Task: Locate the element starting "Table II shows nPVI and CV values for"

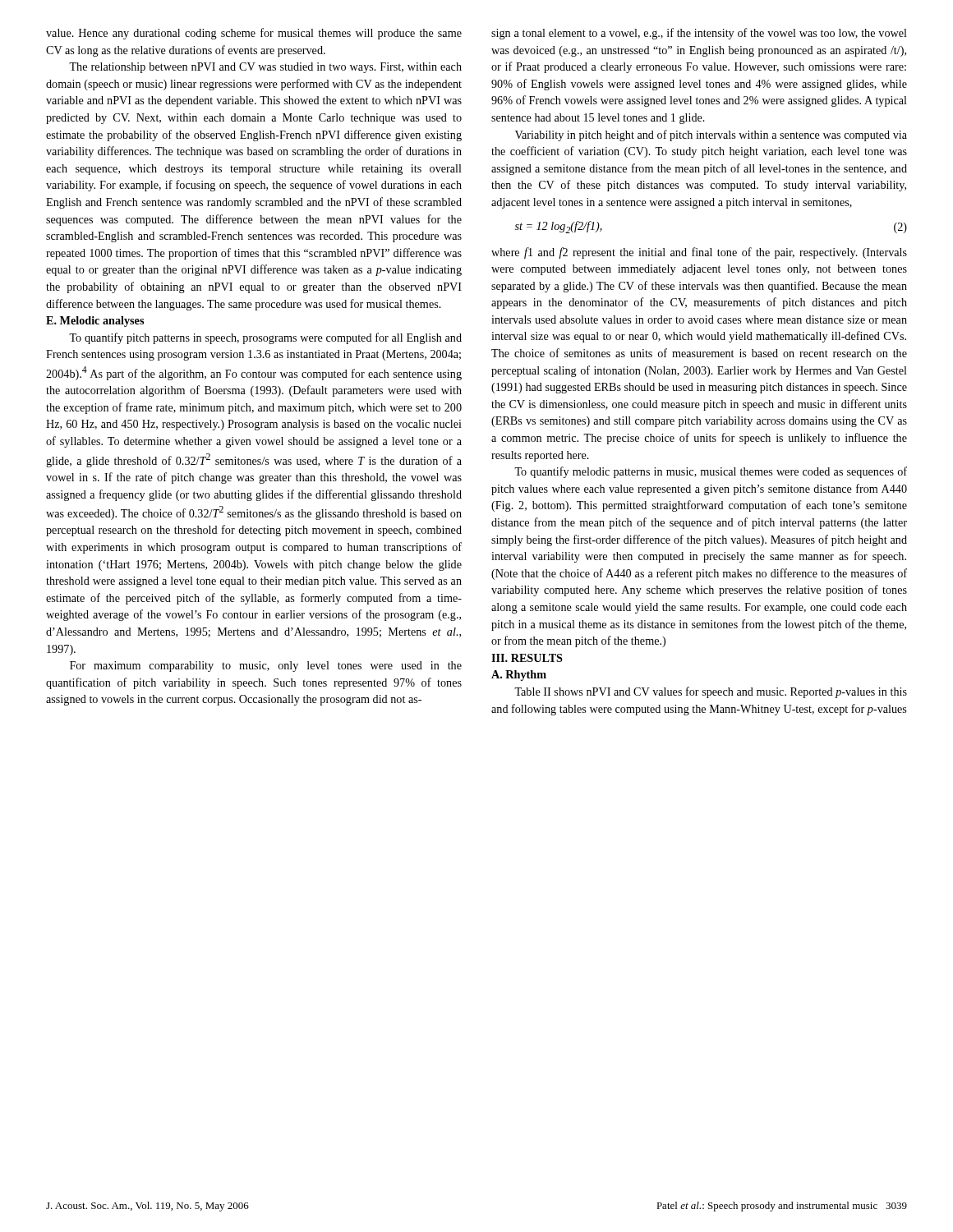Action: click(699, 700)
